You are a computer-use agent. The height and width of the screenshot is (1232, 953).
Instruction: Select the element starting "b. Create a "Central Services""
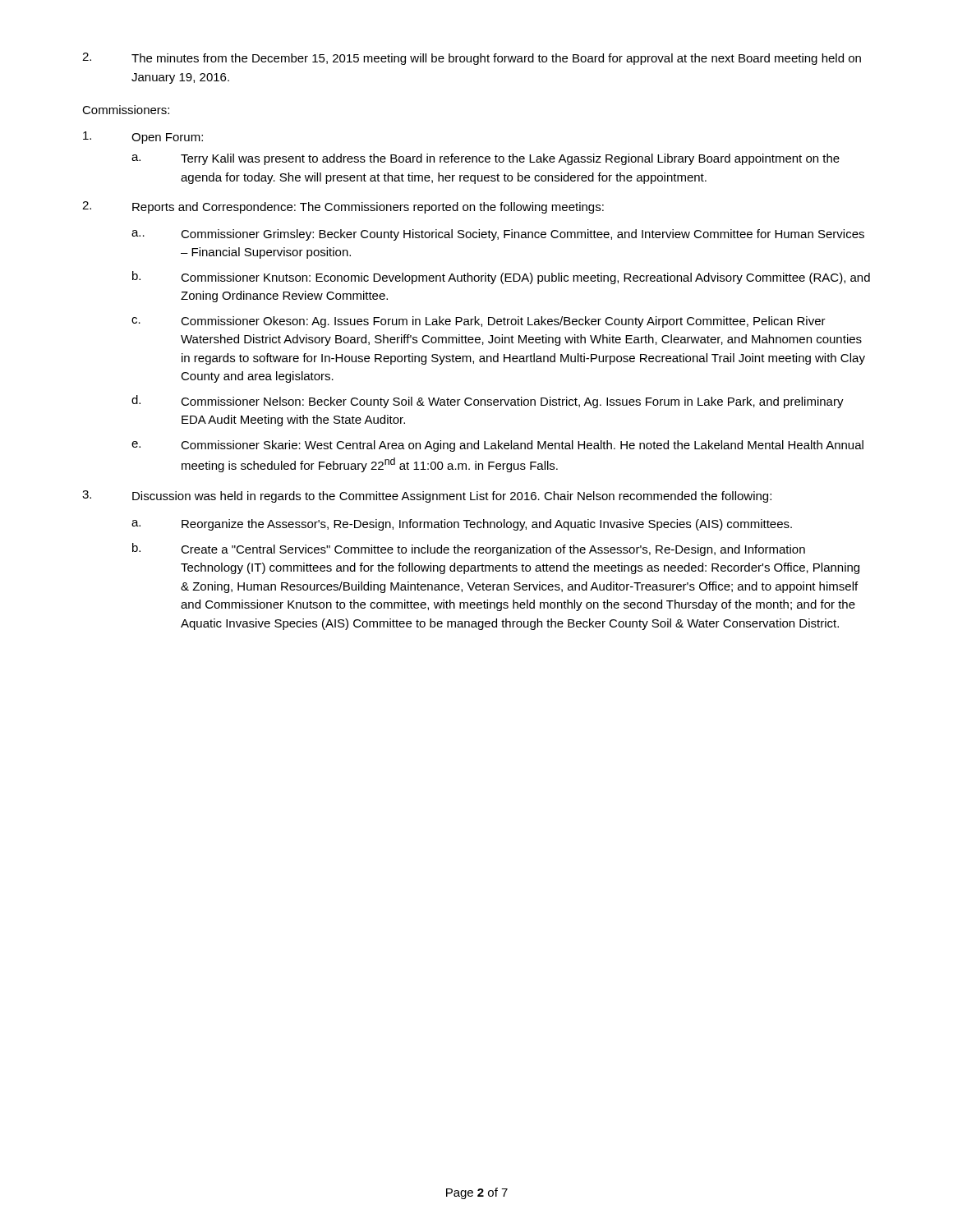tap(501, 586)
